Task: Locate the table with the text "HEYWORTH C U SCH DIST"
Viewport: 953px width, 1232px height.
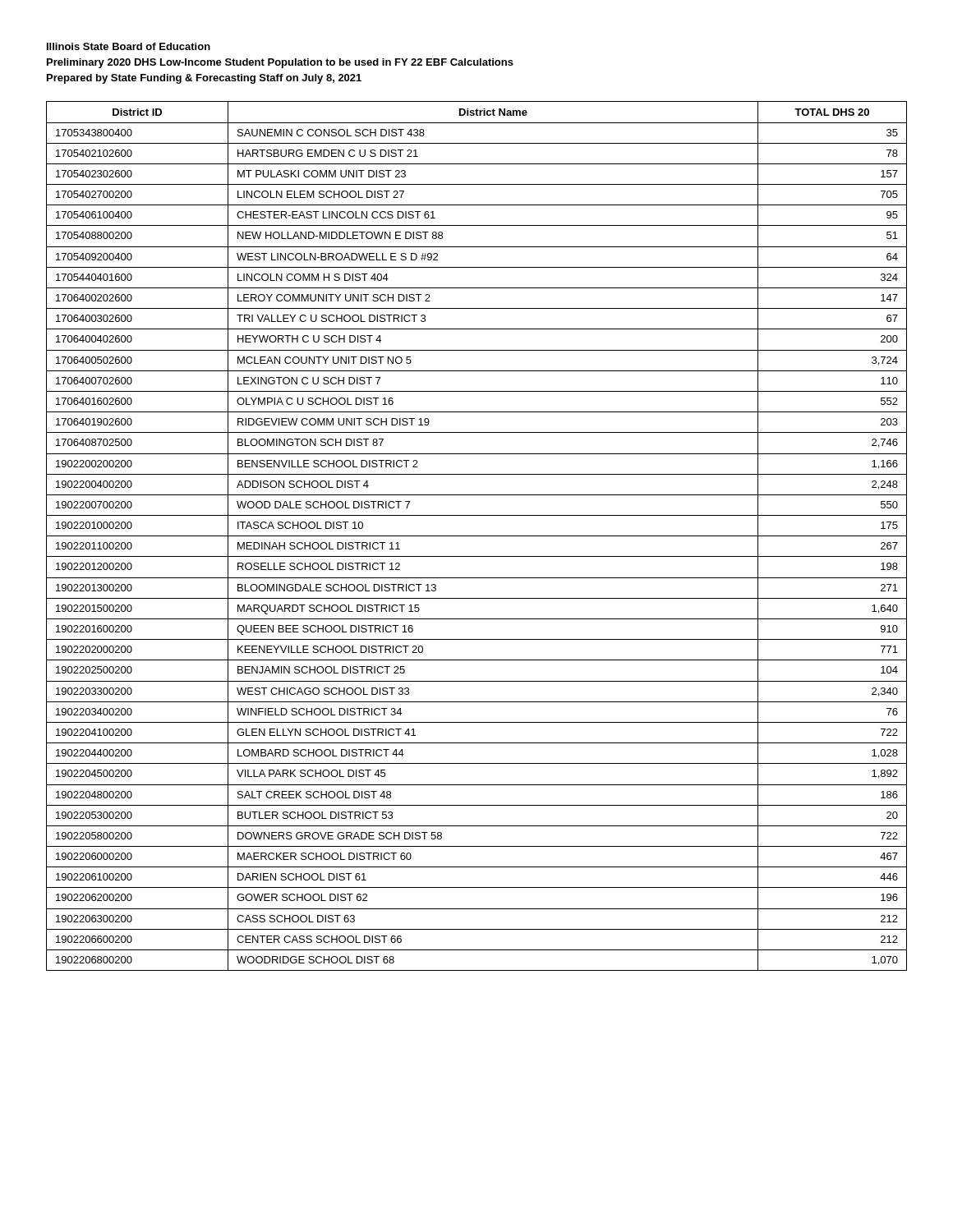Action: (x=476, y=536)
